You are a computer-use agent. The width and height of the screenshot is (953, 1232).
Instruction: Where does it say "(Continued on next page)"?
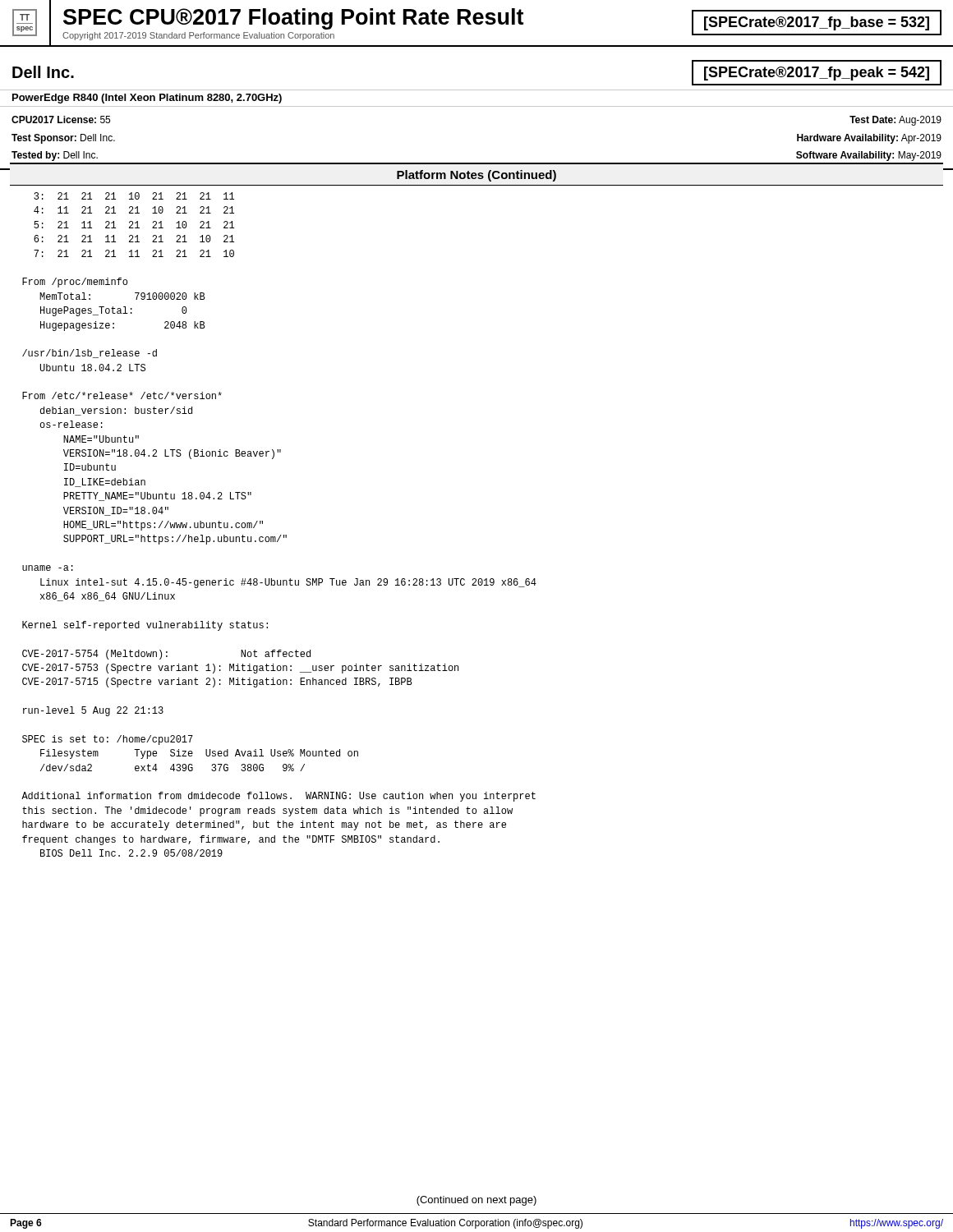click(476, 1200)
